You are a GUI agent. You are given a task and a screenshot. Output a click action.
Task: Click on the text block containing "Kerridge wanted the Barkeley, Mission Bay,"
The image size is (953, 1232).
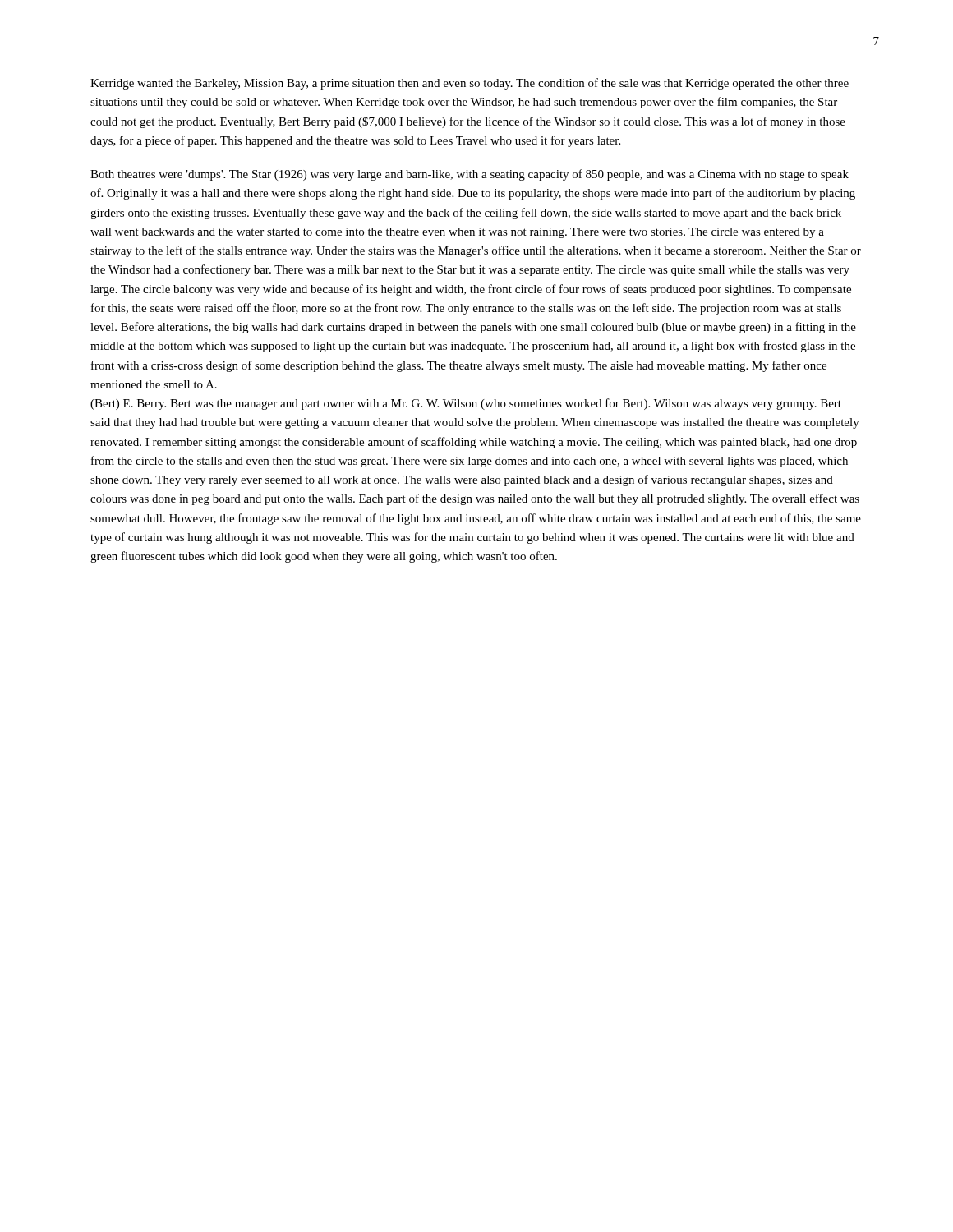pos(470,112)
